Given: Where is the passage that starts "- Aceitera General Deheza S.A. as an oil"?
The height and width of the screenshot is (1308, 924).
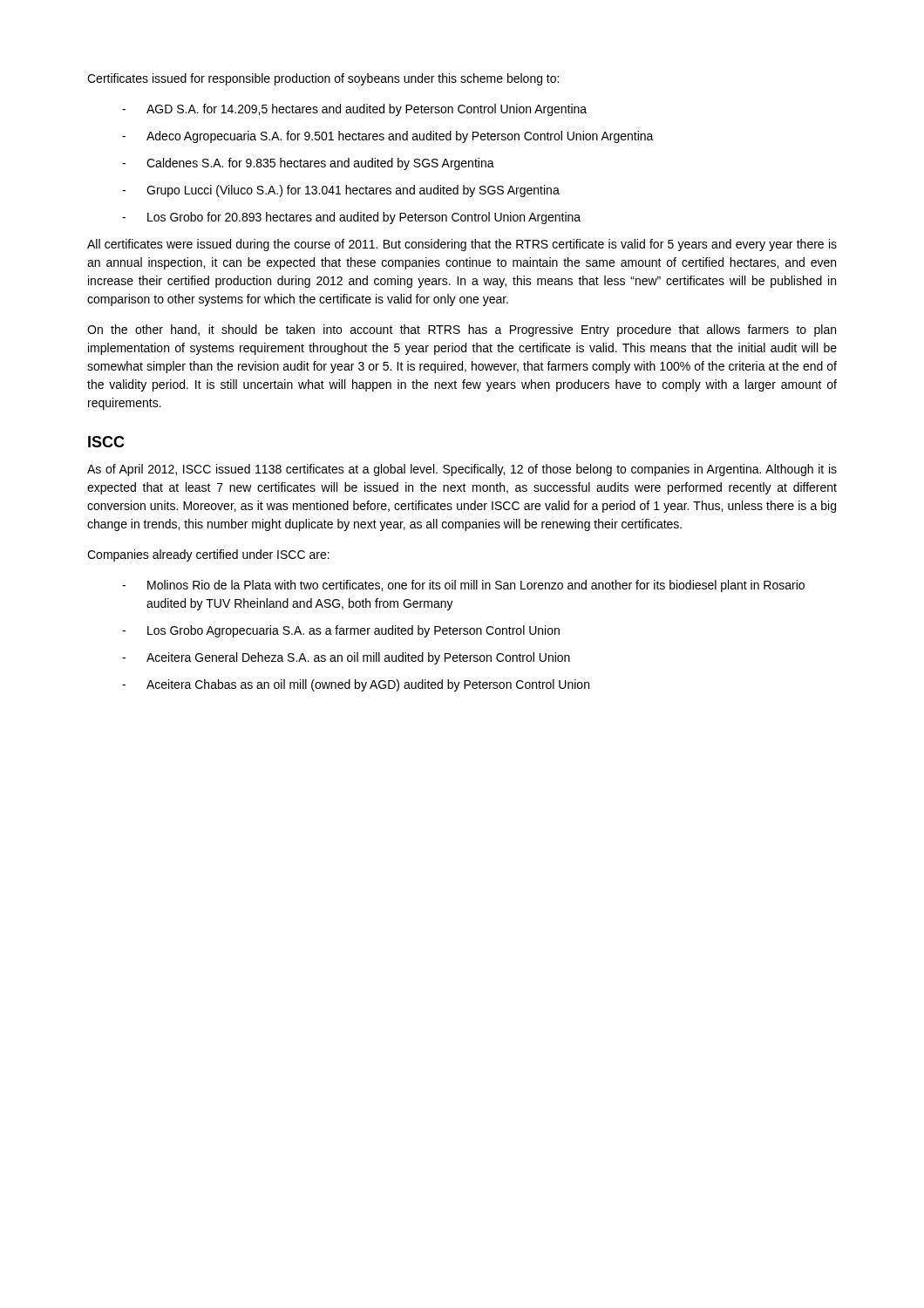Looking at the screenshot, I should point(479,658).
